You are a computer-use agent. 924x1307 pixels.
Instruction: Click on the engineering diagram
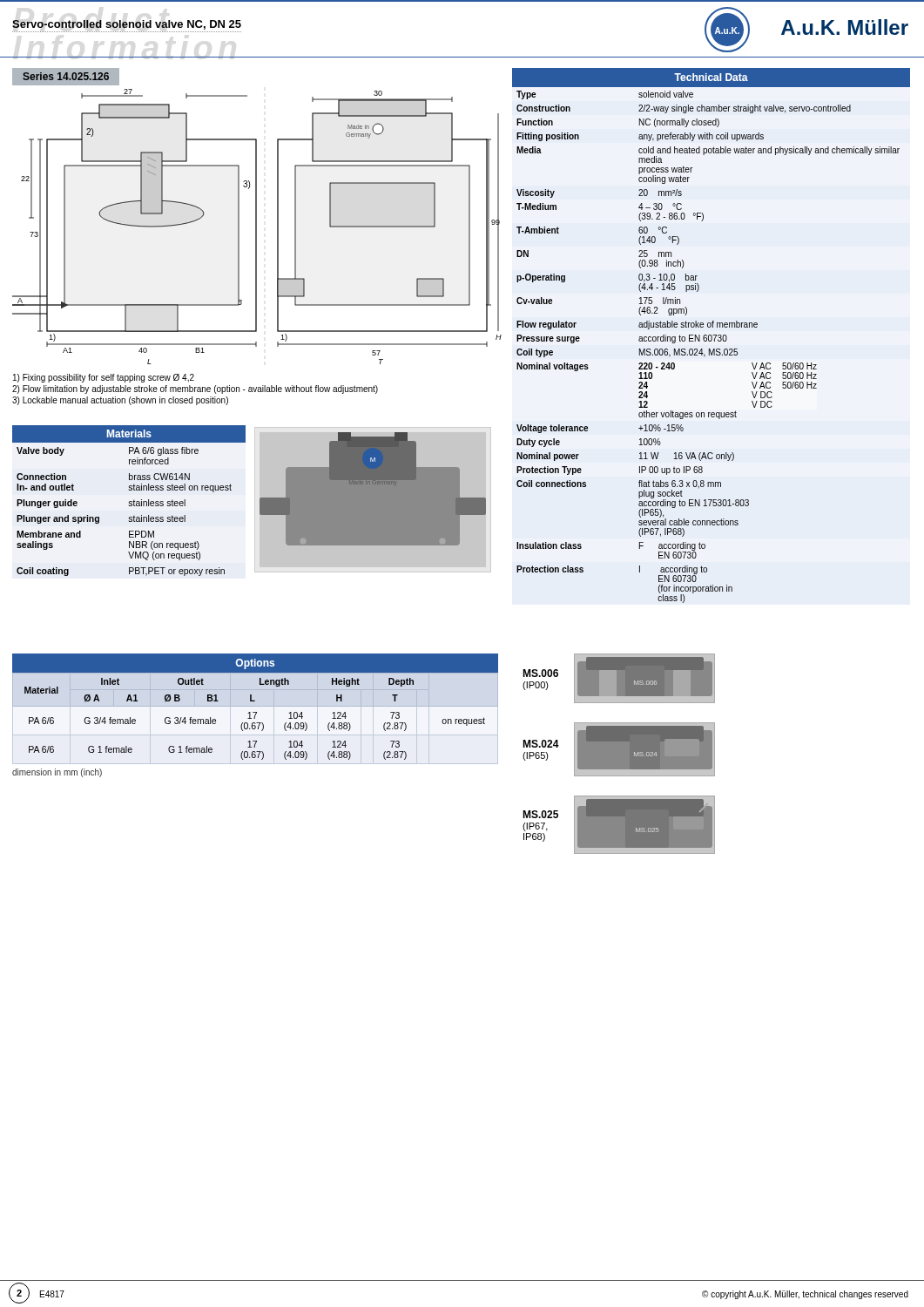tap(257, 227)
